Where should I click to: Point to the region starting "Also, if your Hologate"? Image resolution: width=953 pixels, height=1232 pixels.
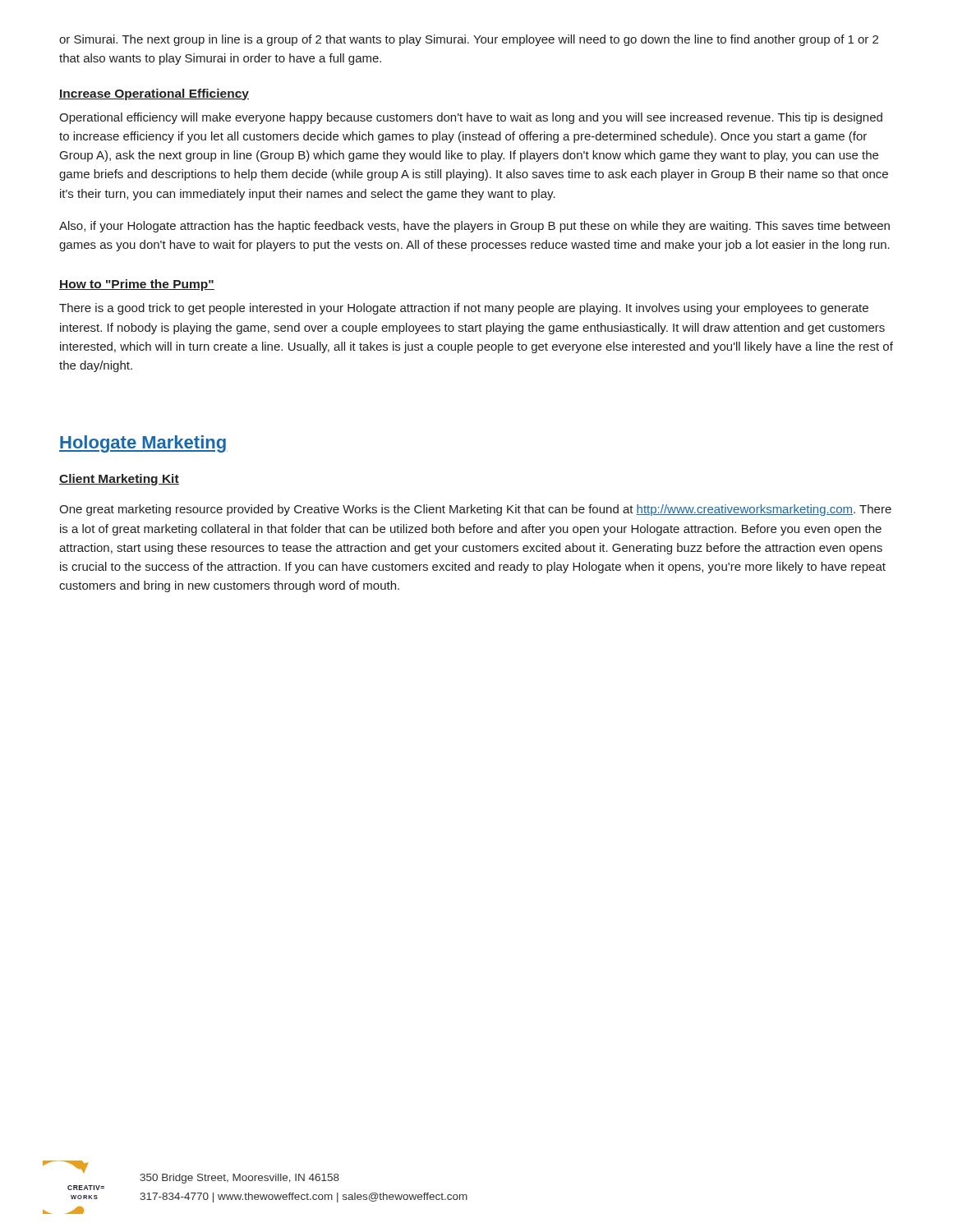click(475, 235)
